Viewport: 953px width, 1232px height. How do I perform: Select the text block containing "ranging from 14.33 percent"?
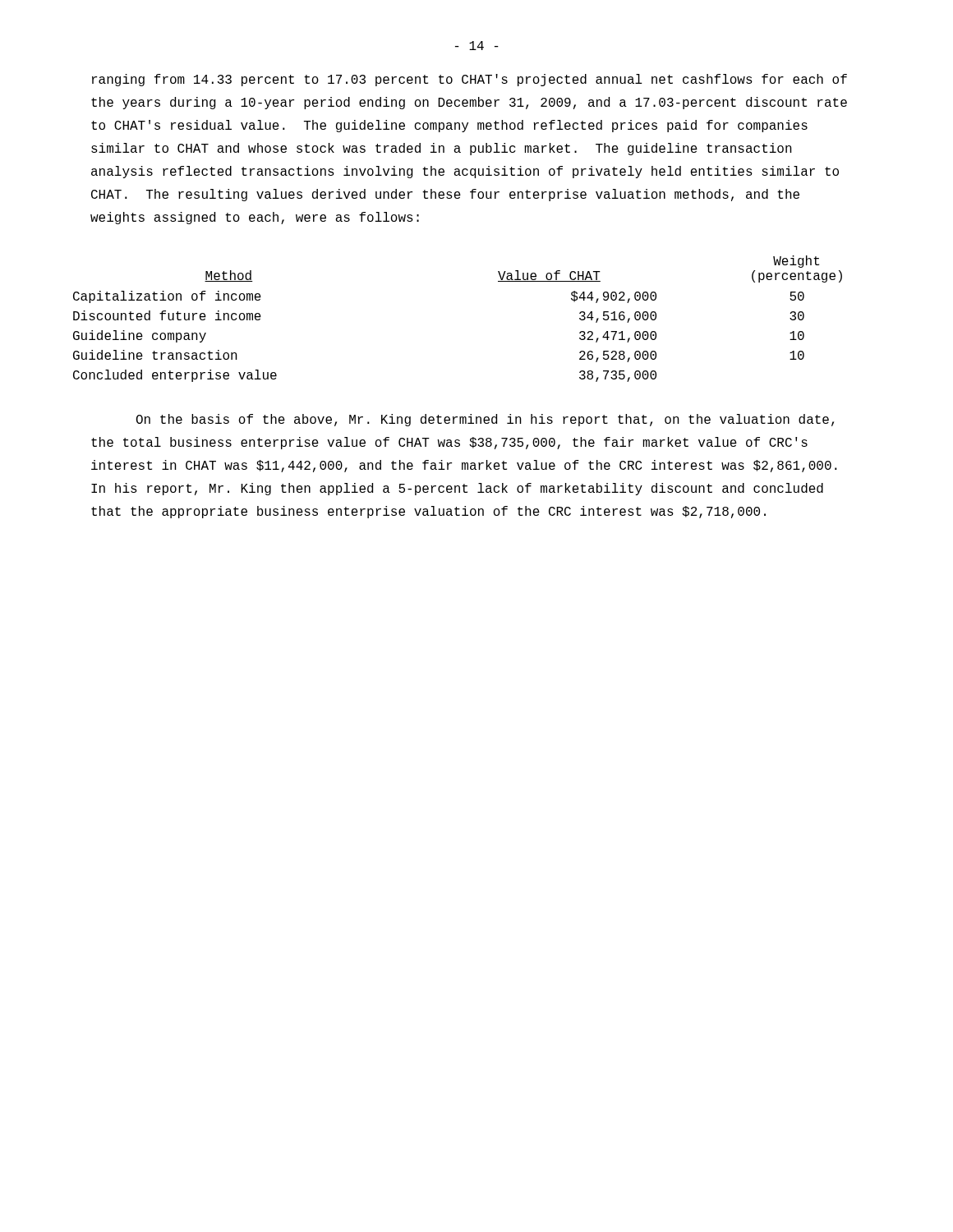pyautogui.click(x=469, y=149)
